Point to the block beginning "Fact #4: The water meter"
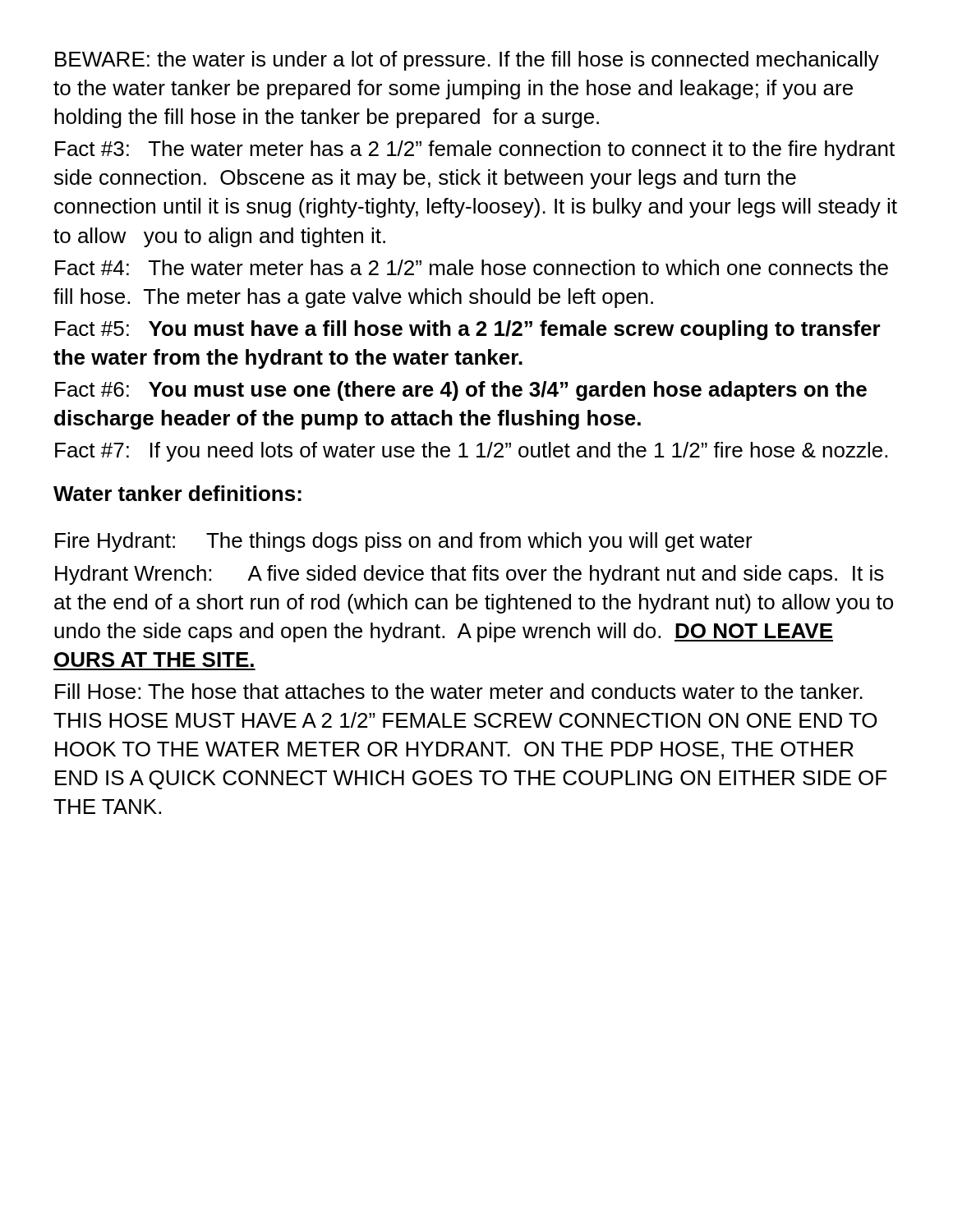The width and height of the screenshot is (953, 1232). pos(471,282)
